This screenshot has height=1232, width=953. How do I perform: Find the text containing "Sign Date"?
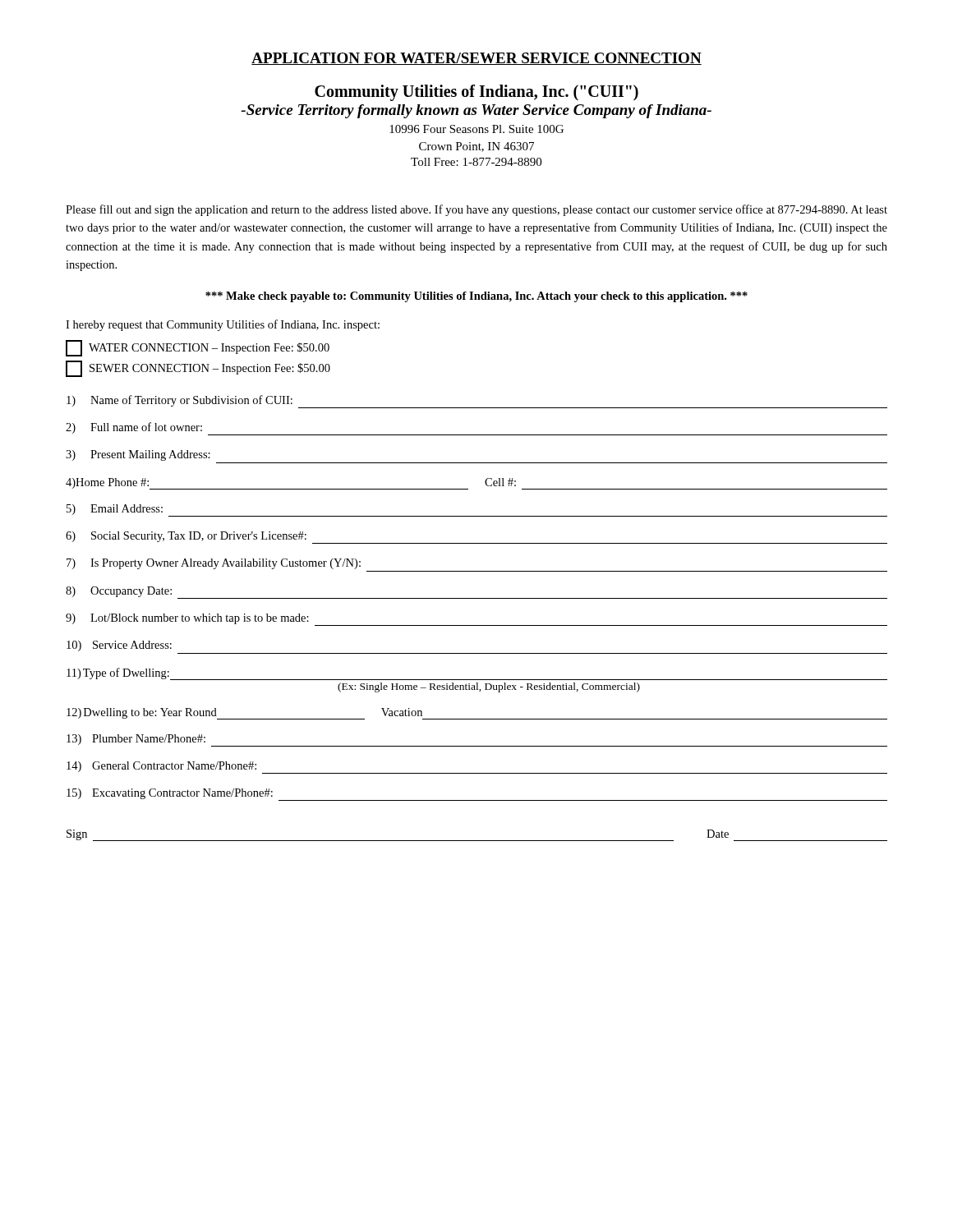(x=476, y=834)
